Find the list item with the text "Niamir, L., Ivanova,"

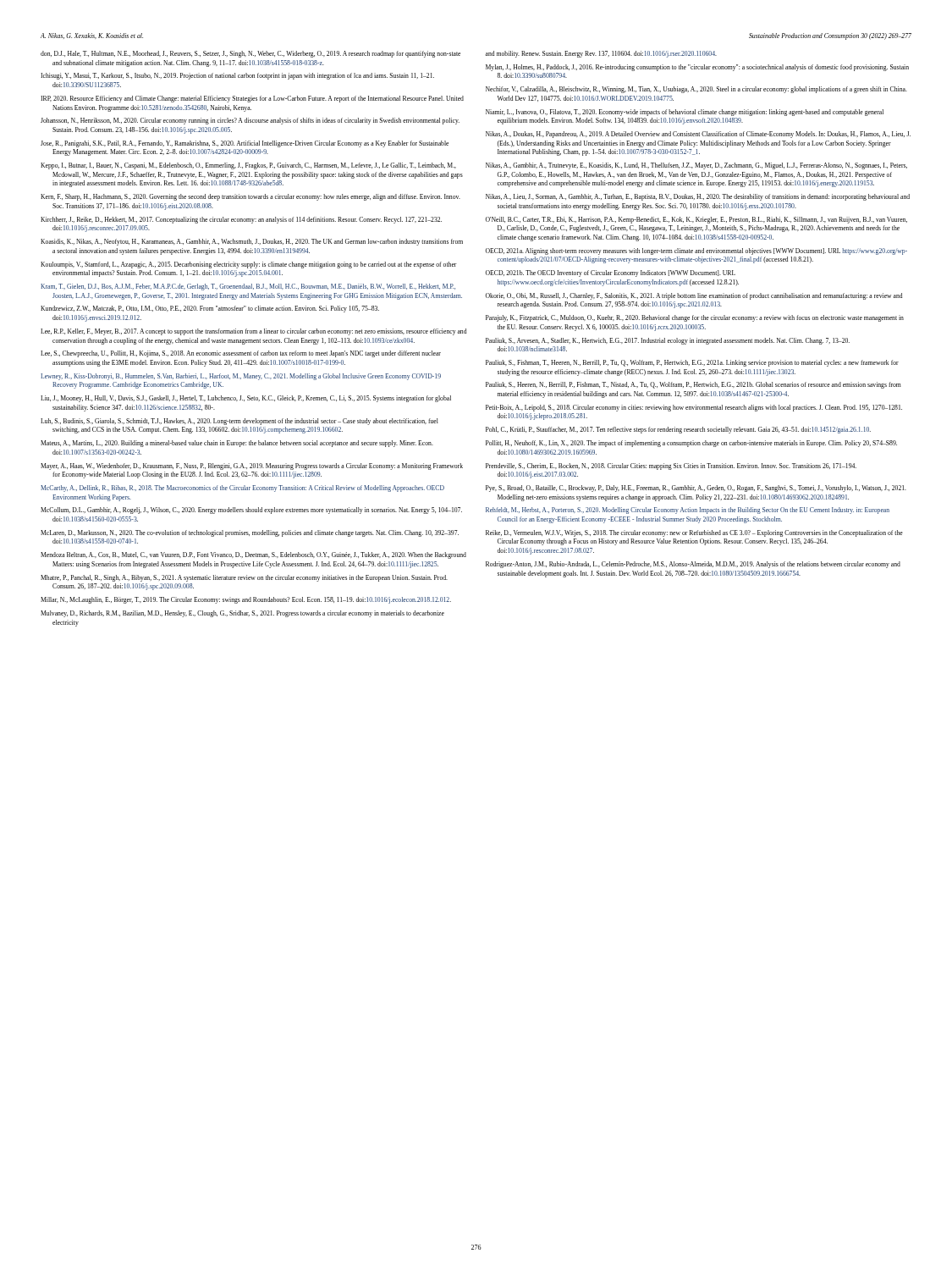(x=684, y=116)
